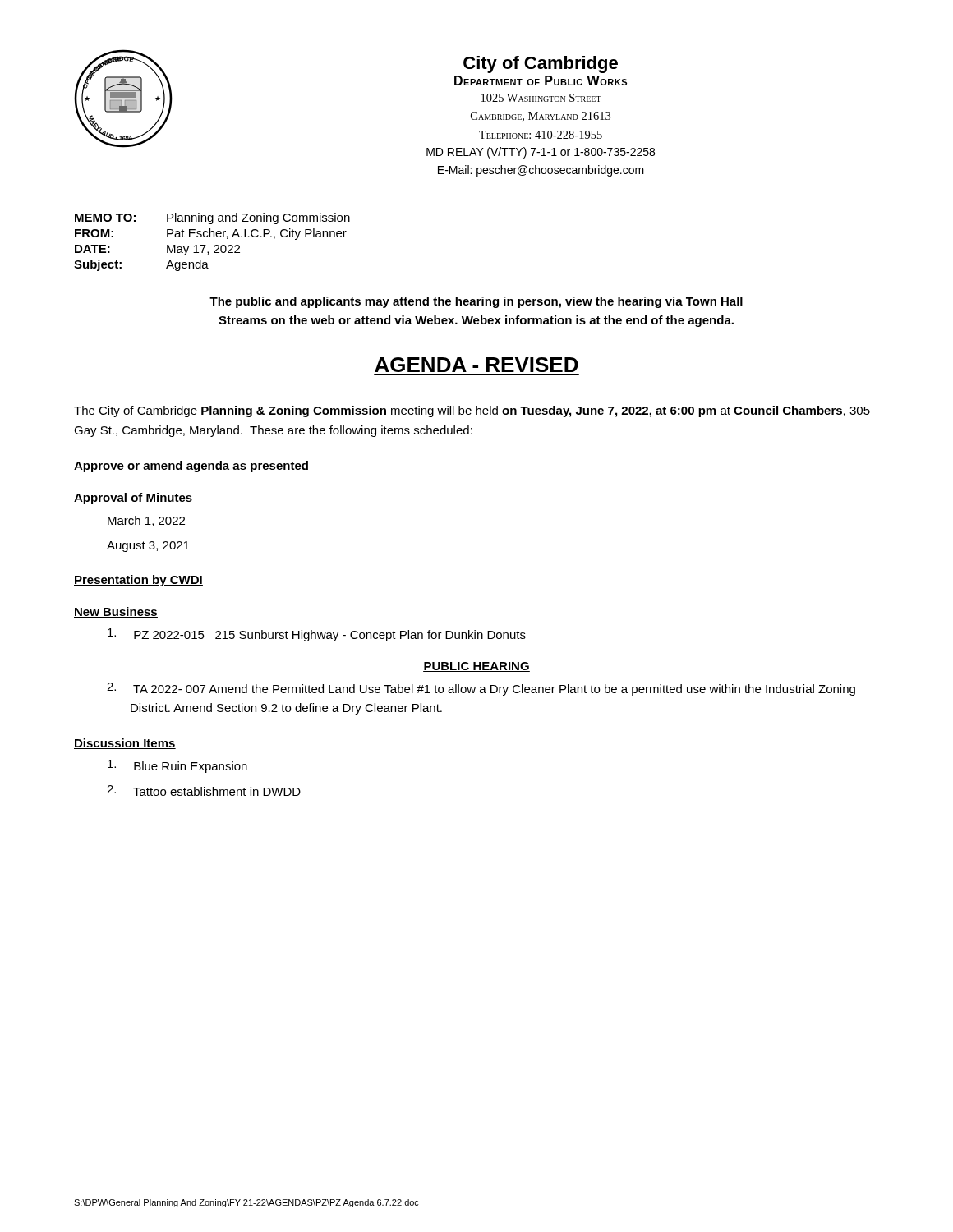Point to the block starting "MEMO TO: Planning"
Image resolution: width=953 pixels, height=1232 pixels.
tap(212, 240)
